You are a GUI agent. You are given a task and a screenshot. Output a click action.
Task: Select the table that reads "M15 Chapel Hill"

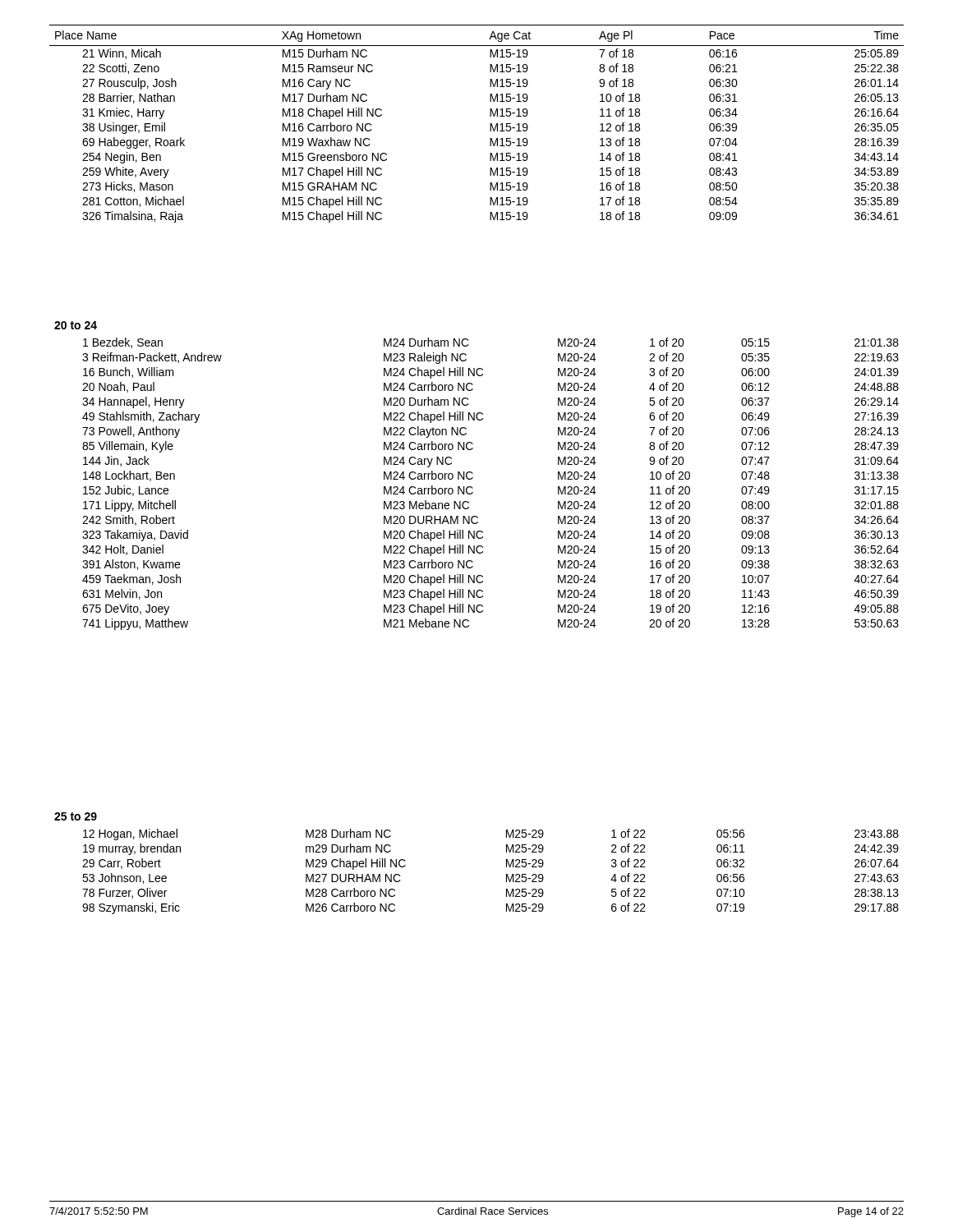click(x=476, y=124)
